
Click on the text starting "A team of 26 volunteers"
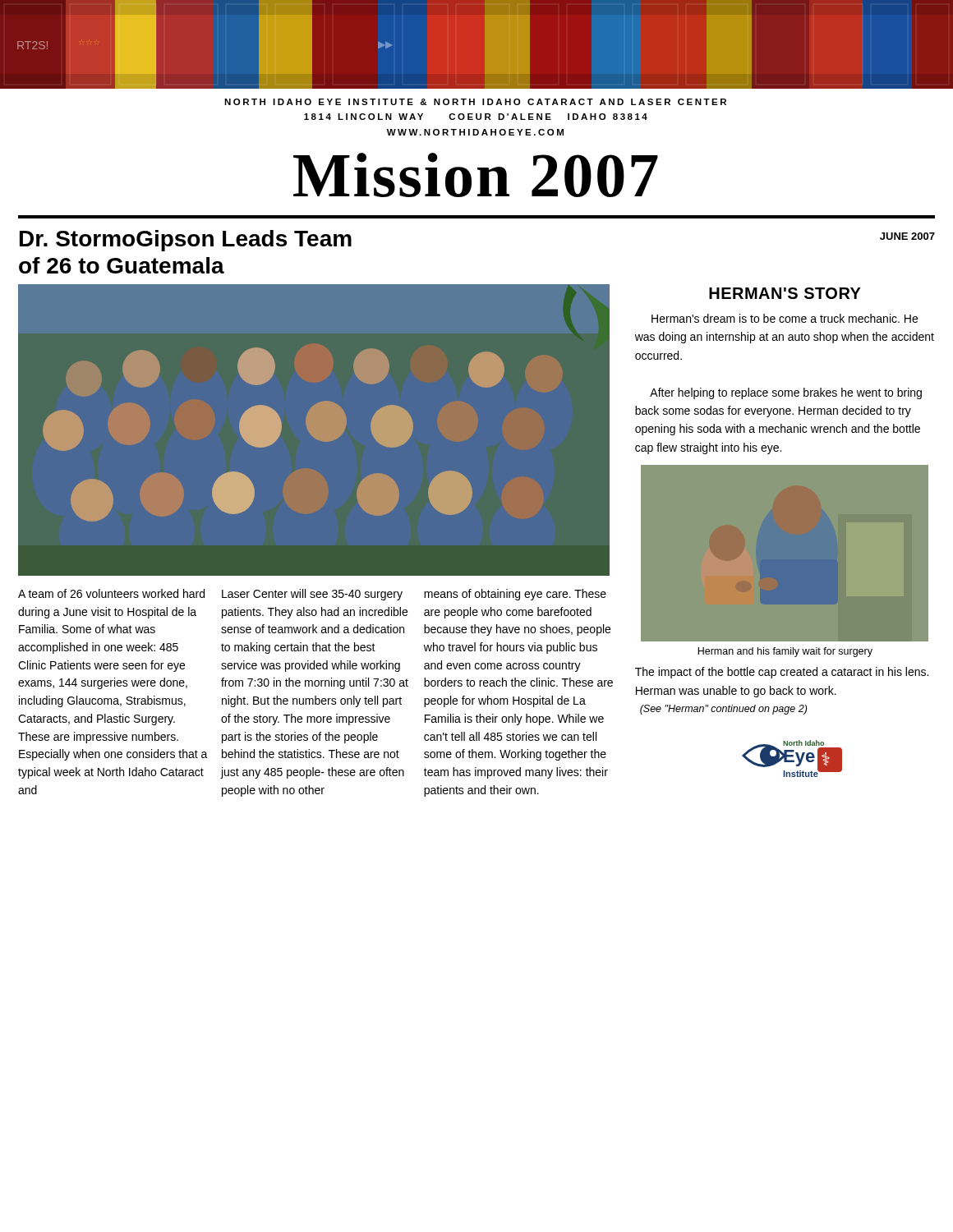[x=113, y=692]
